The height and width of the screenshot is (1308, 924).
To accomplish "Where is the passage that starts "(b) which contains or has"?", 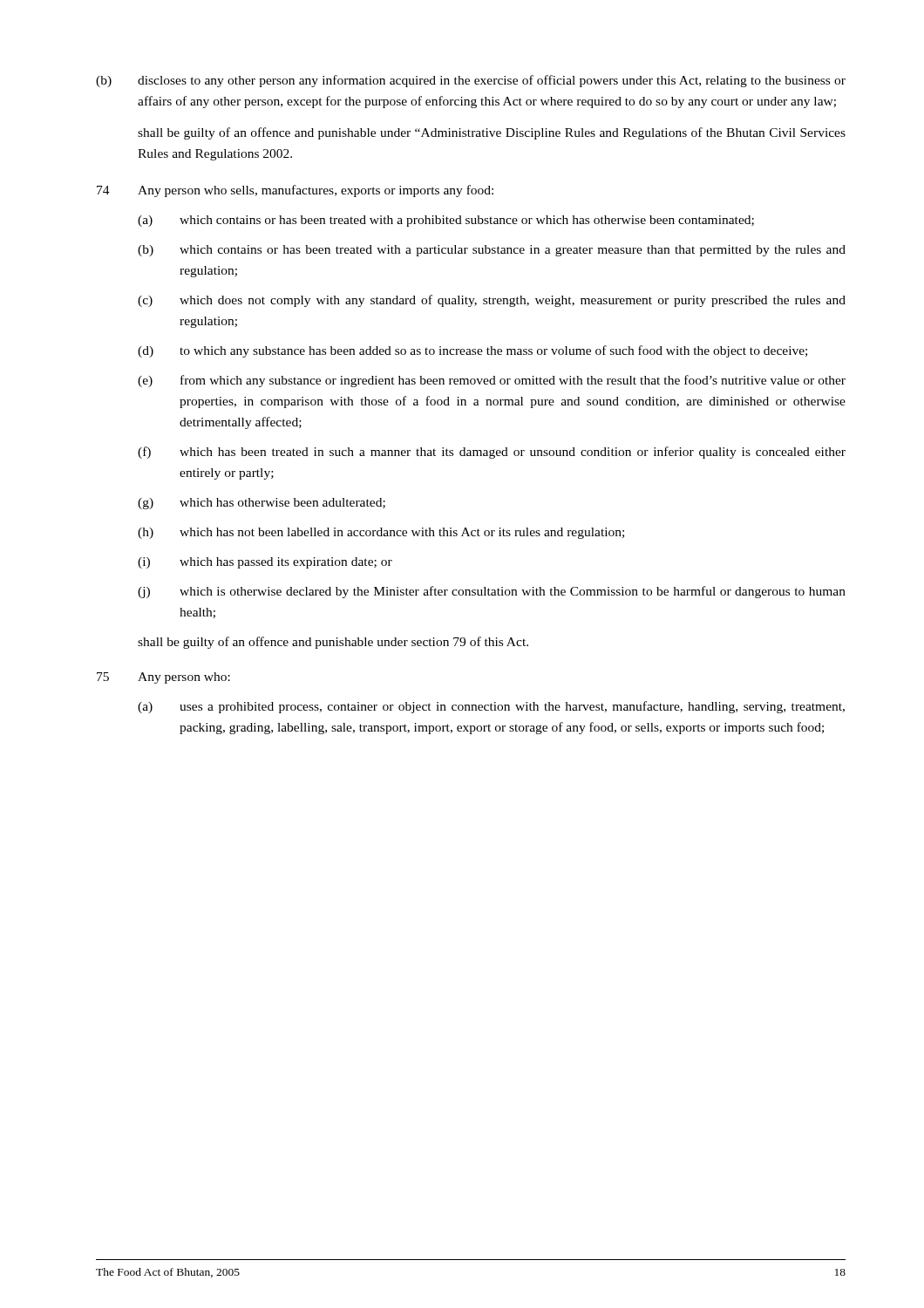I will [x=492, y=260].
